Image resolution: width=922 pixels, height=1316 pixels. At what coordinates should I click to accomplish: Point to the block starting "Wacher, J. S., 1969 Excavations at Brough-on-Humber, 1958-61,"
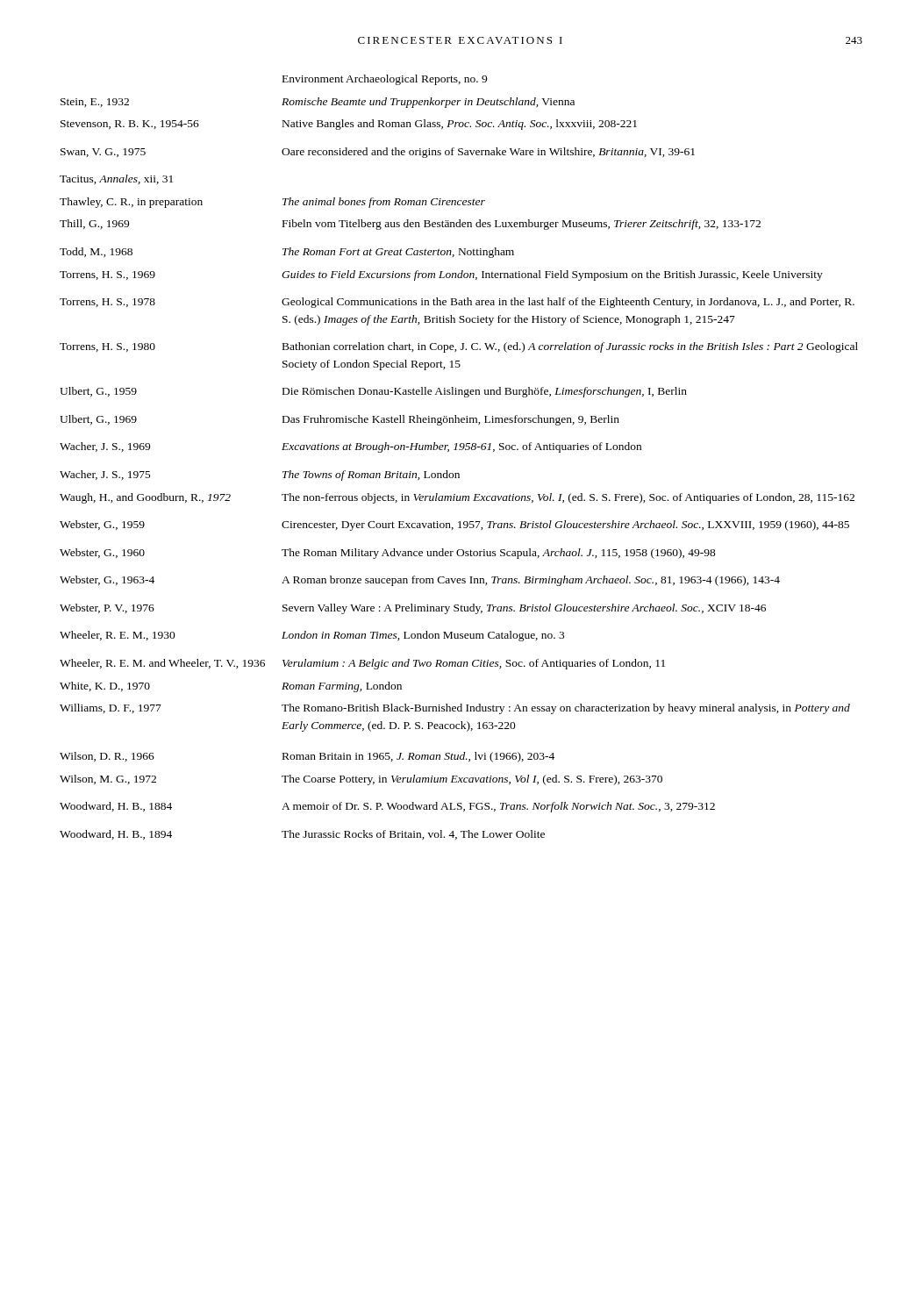461,447
